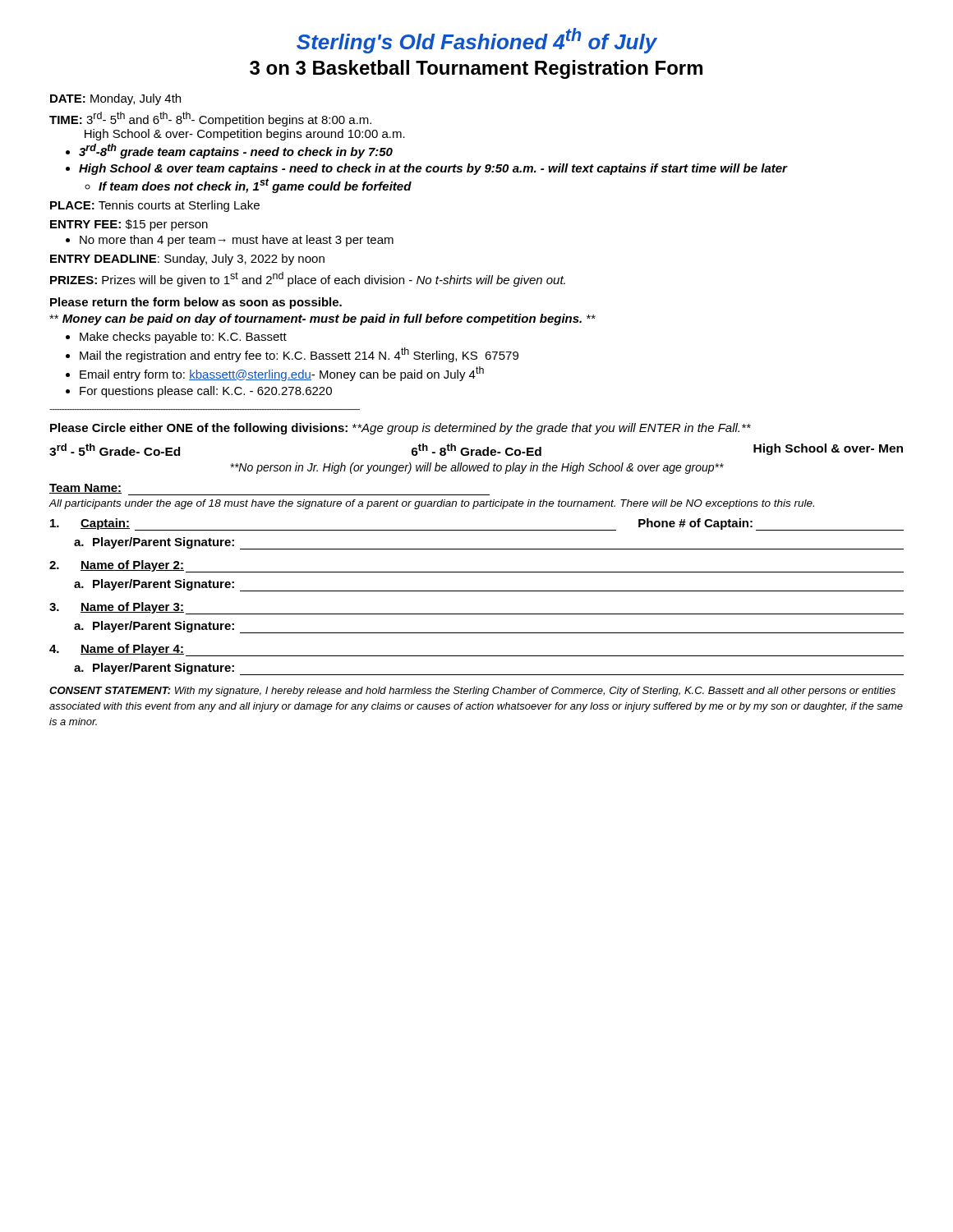Screen dimensions: 1232x953
Task: Point to the text starting "DATE: Monday, July 4th"
Action: (116, 98)
